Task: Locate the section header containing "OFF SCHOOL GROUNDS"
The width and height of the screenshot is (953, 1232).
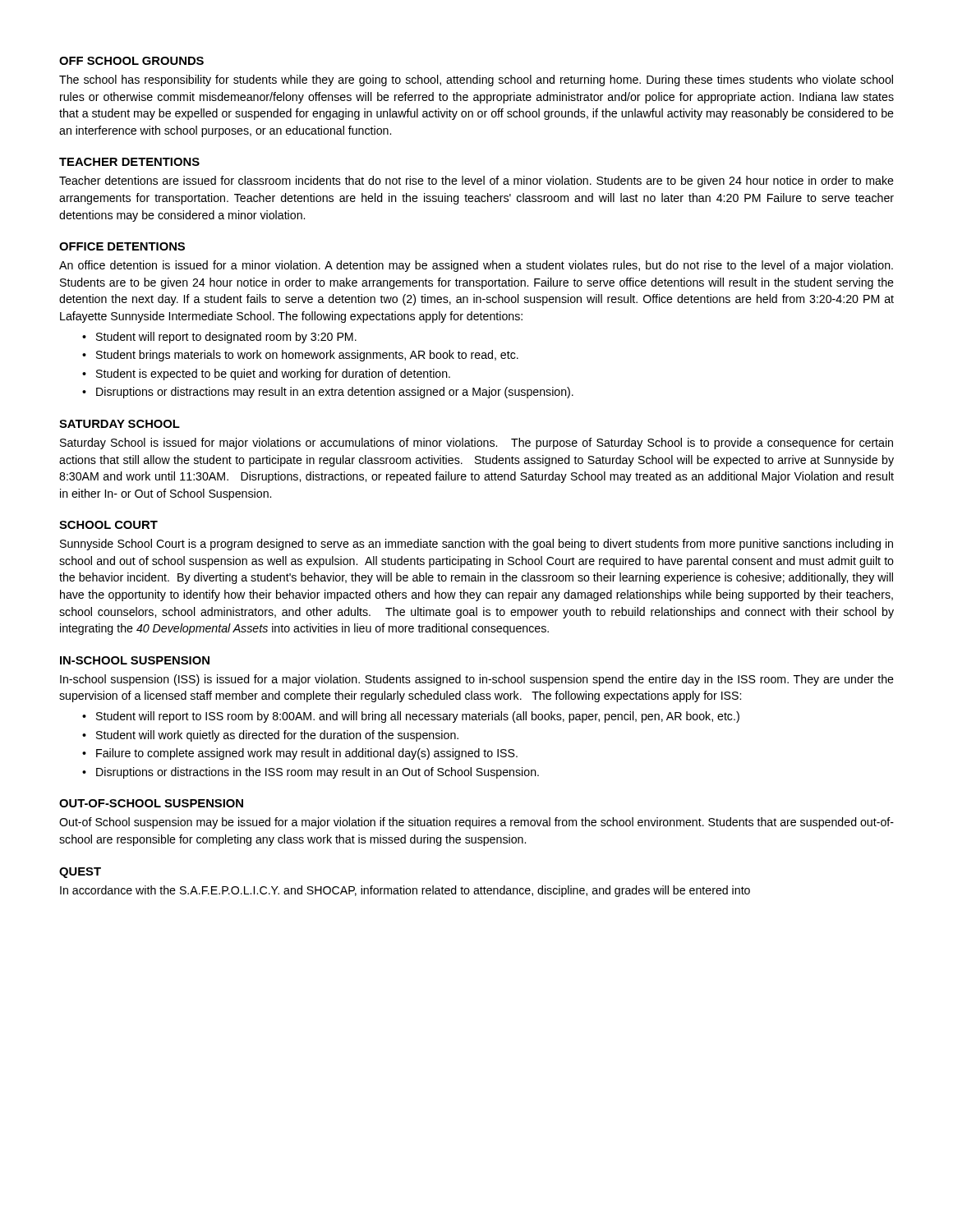Action: click(x=132, y=61)
